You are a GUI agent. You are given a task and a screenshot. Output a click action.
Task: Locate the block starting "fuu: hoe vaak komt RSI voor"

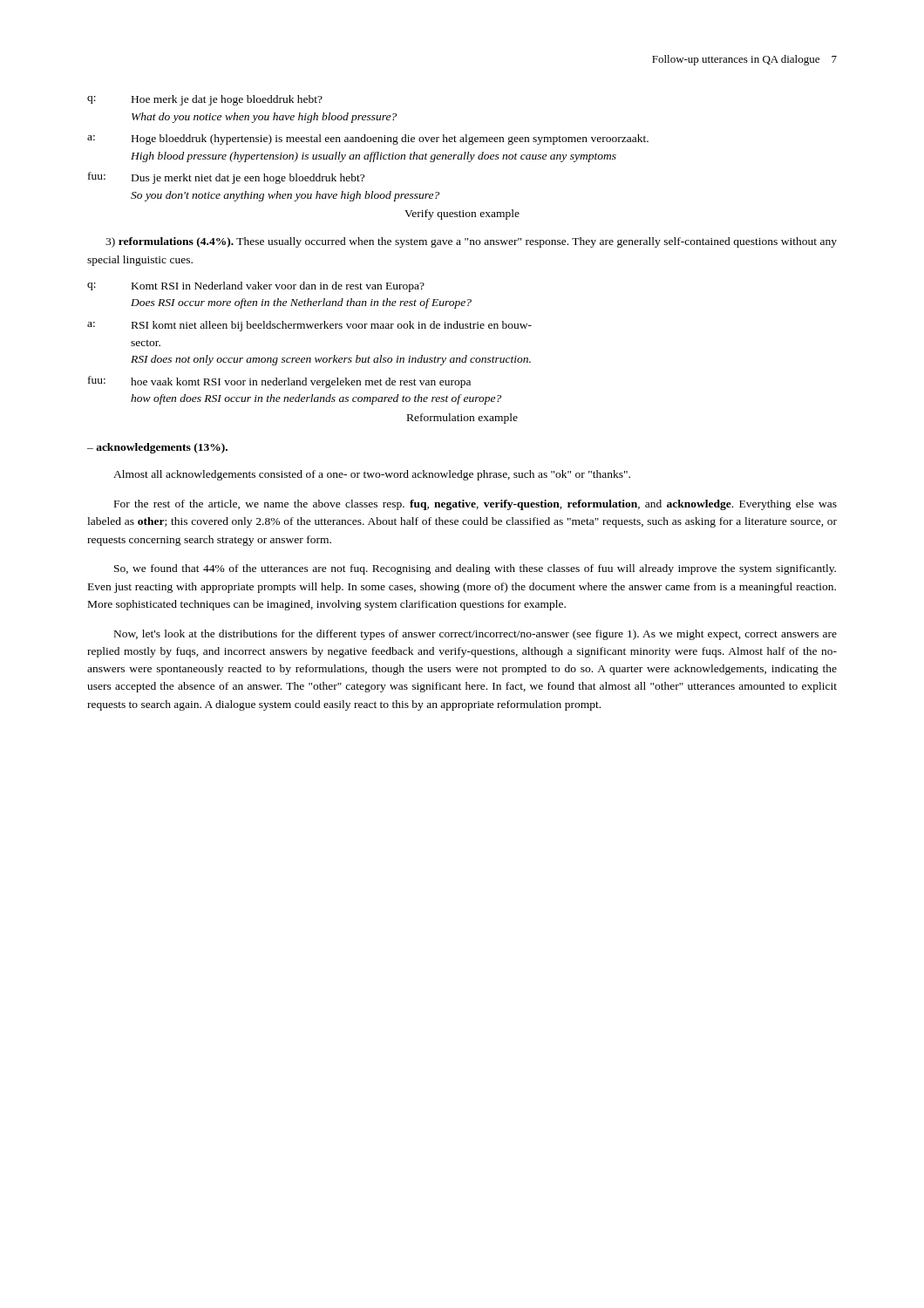click(x=462, y=399)
